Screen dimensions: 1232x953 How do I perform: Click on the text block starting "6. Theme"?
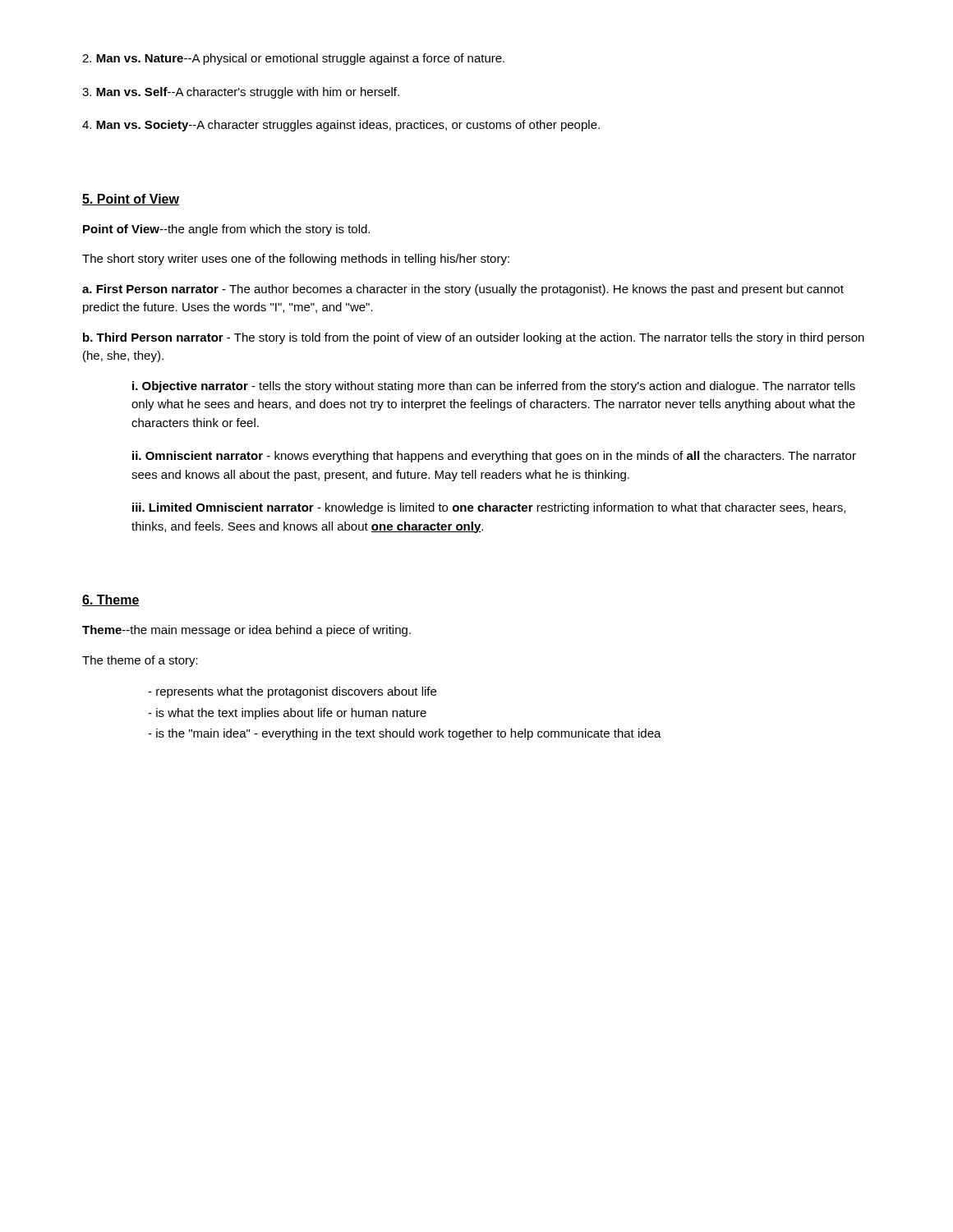click(111, 600)
